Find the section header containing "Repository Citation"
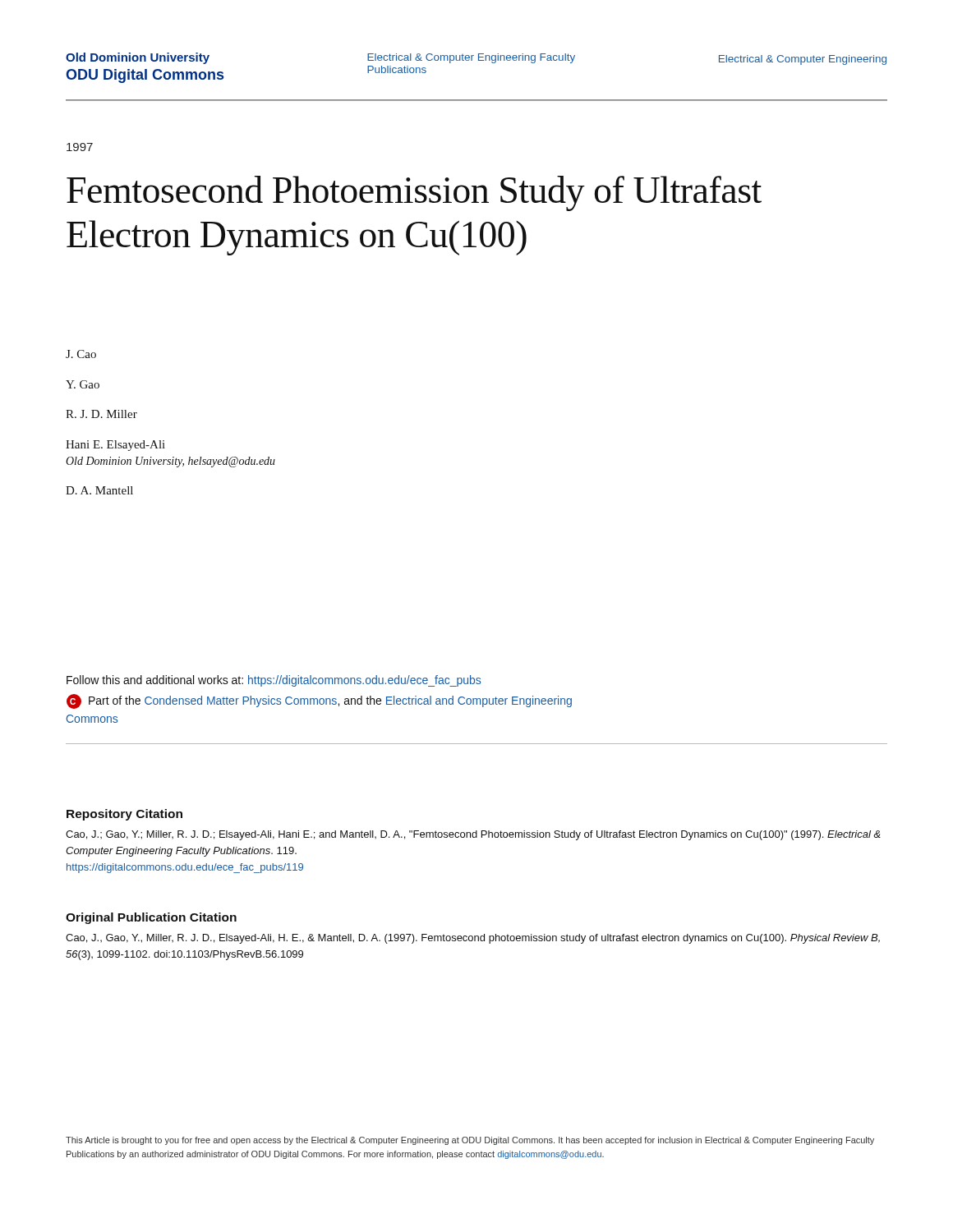Viewport: 953px width, 1232px height. coord(124,814)
